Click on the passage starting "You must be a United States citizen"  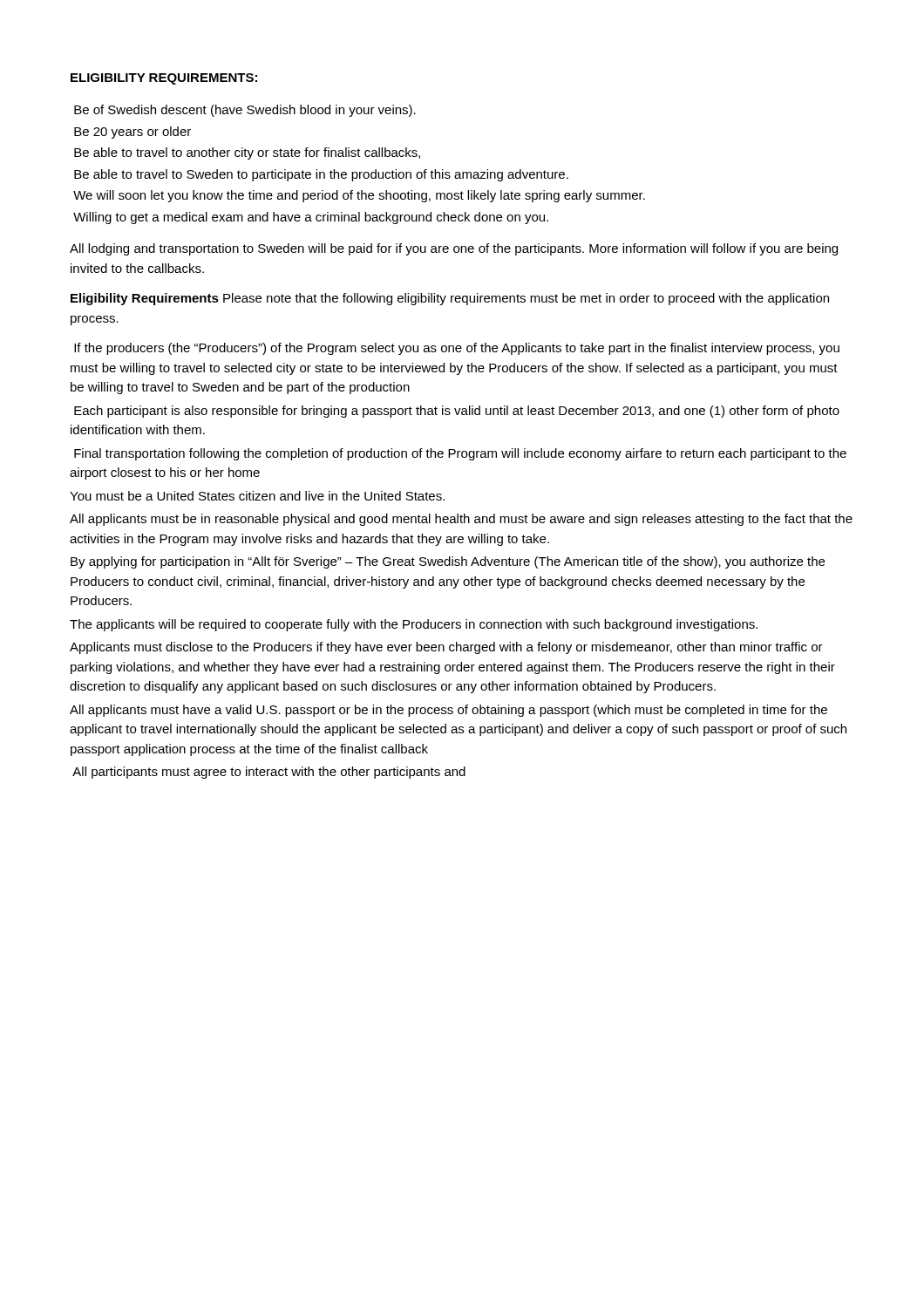click(258, 495)
